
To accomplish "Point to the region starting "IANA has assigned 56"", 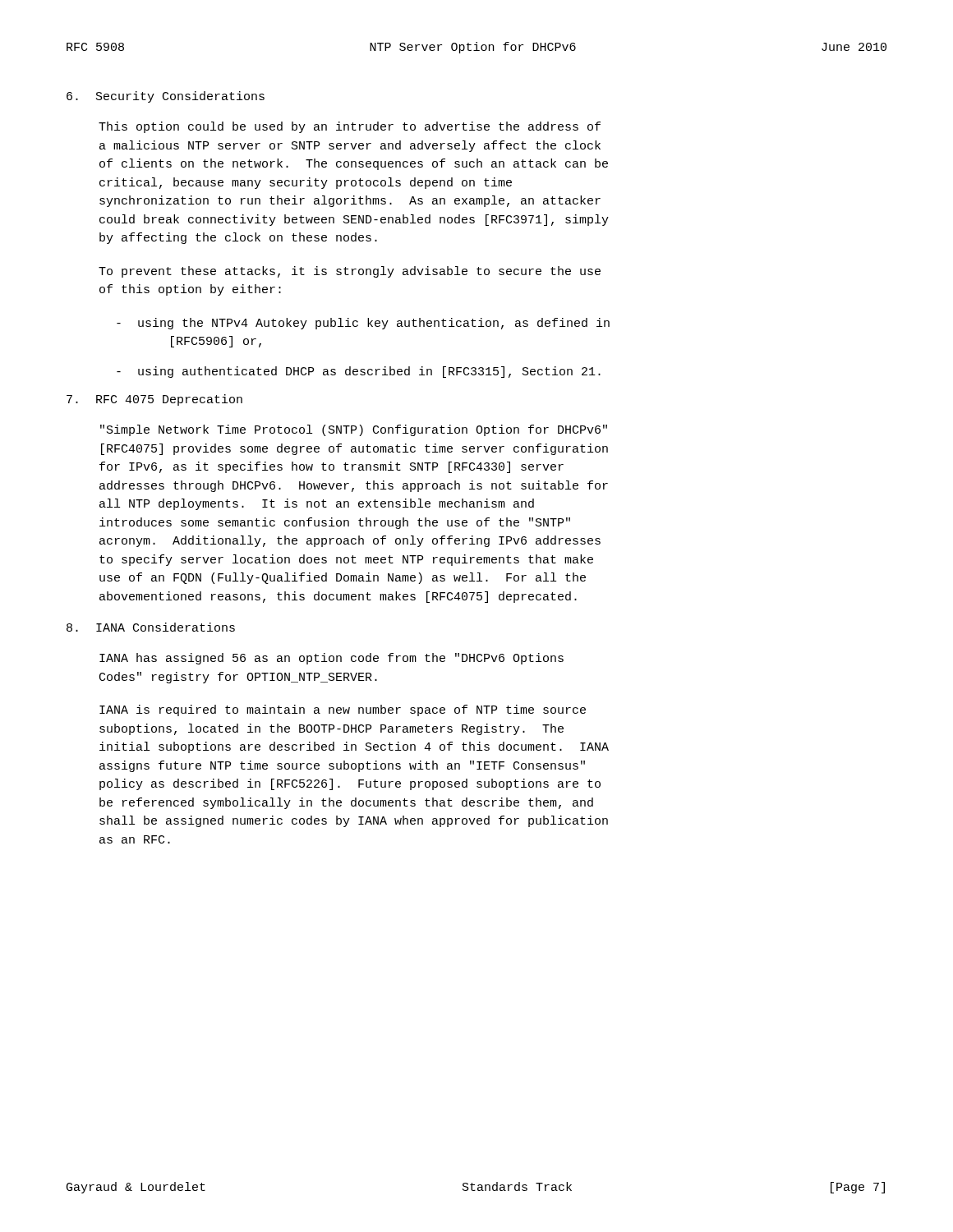I will click(332, 668).
